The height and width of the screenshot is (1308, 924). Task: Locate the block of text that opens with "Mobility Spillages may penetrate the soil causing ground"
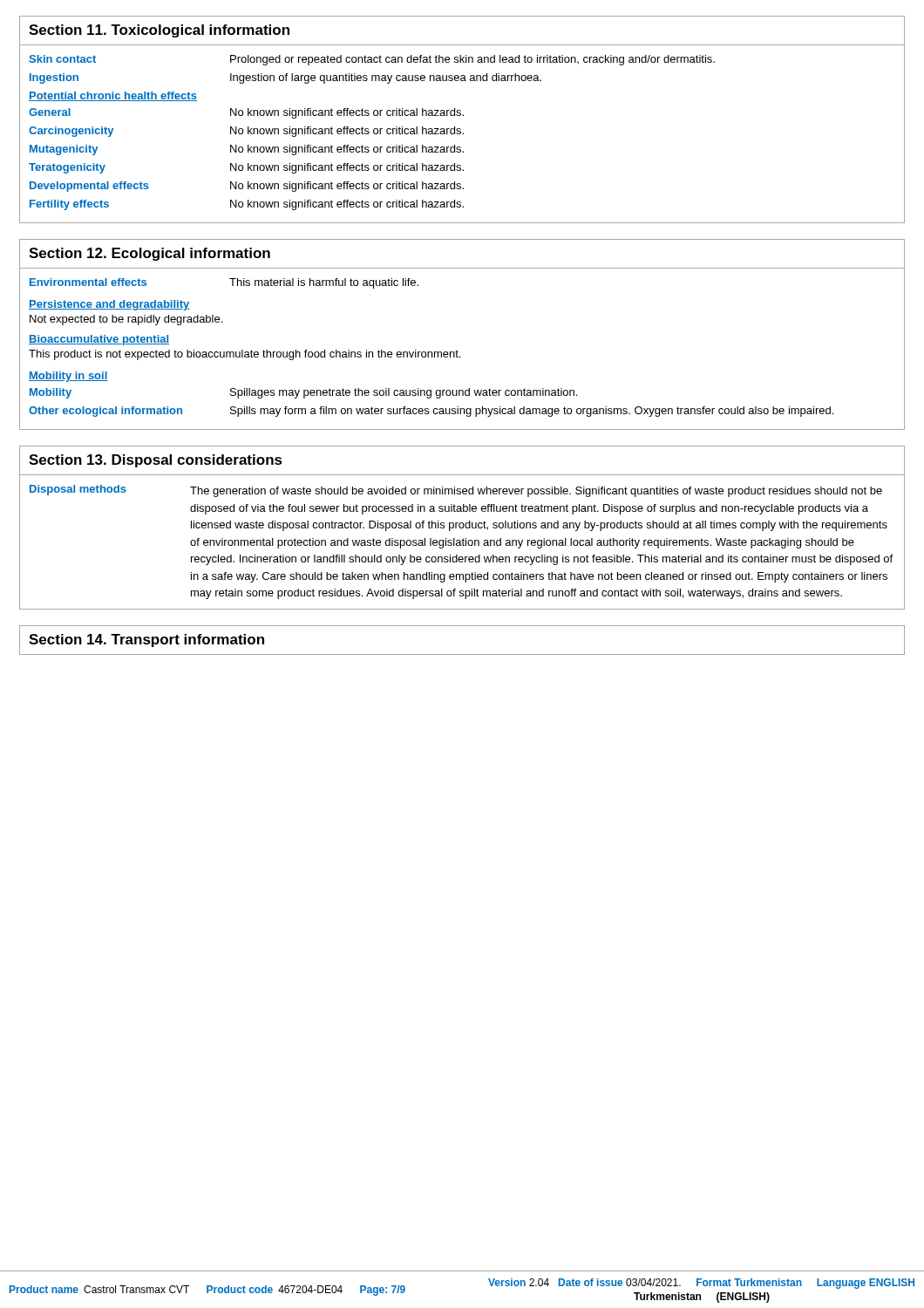462,392
